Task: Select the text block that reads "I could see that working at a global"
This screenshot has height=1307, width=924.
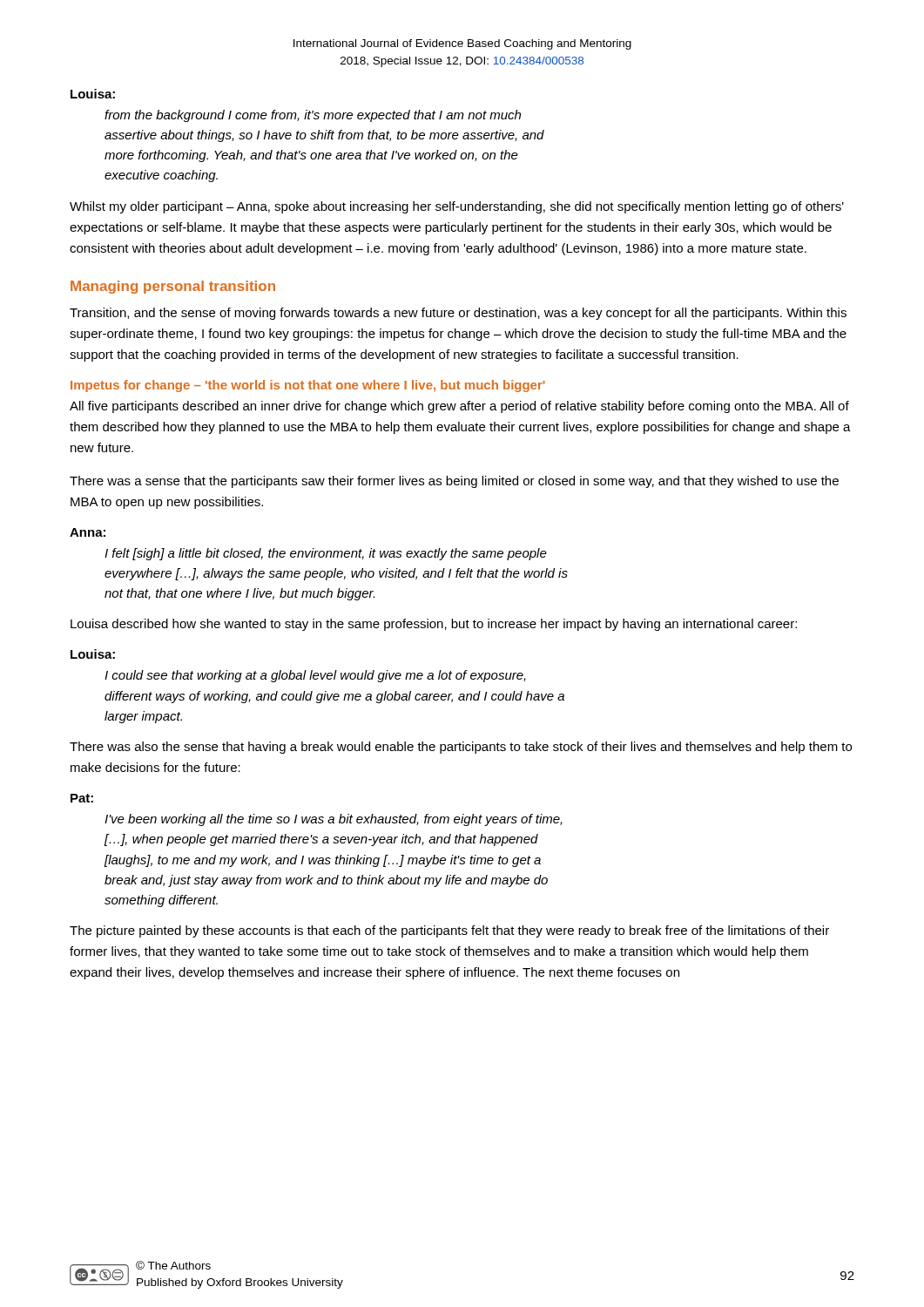Action: tap(335, 695)
